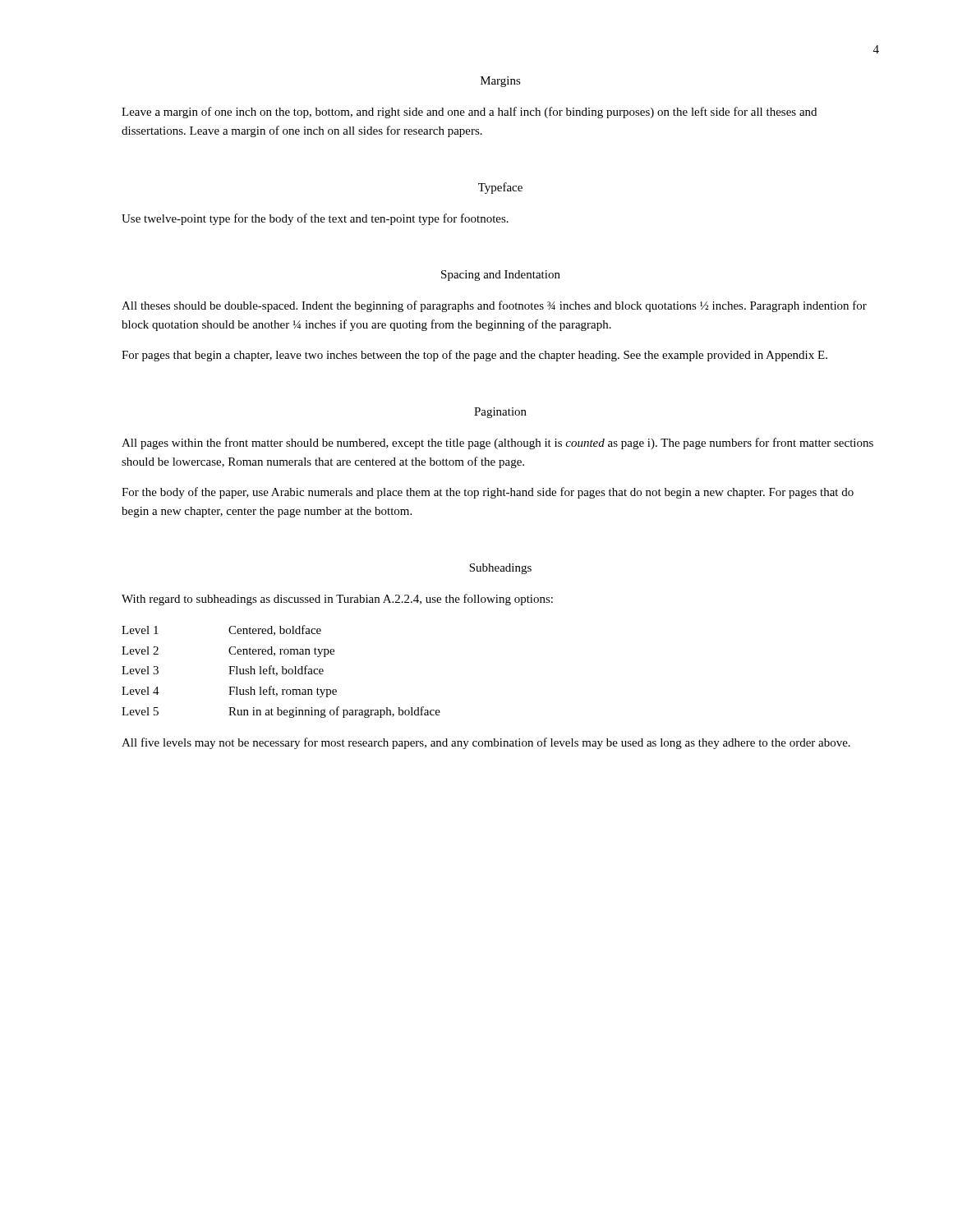Find the list item with the text "Level 3 Flush left, boldface"
The width and height of the screenshot is (953, 1232).
(134, 671)
